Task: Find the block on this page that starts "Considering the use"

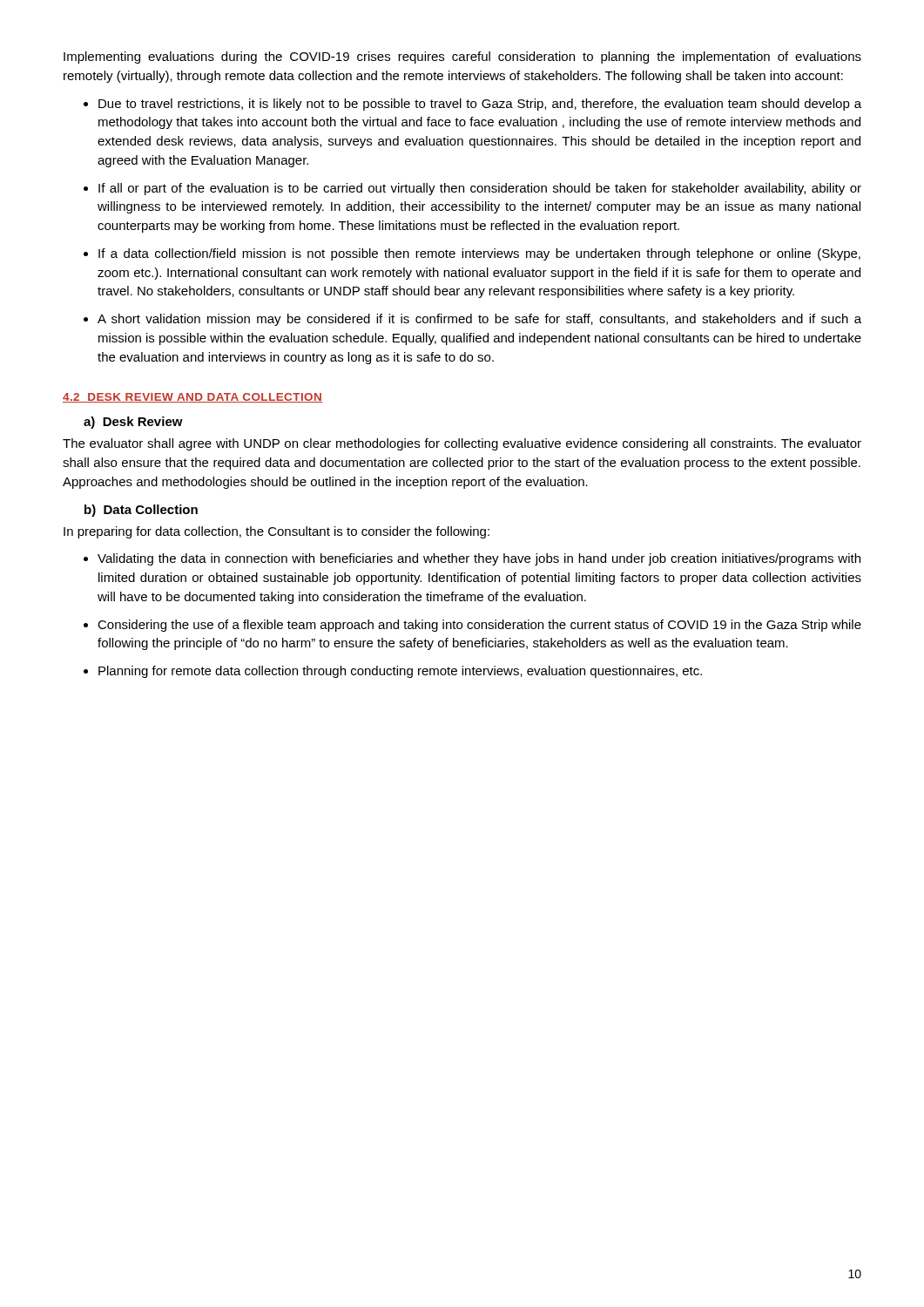Action: click(x=479, y=633)
